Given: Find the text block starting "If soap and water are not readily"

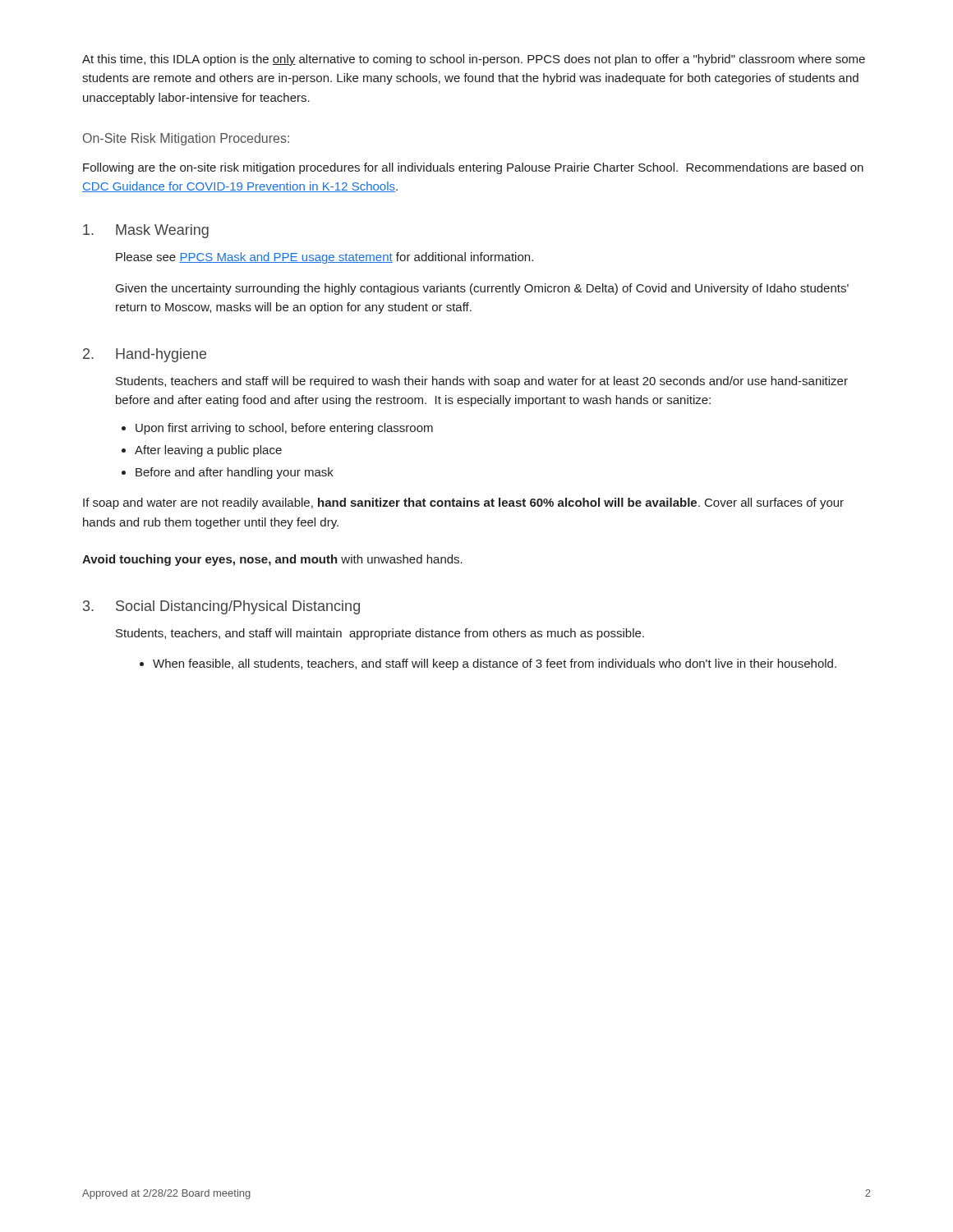Looking at the screenshot, I should (x=463, y=512).
